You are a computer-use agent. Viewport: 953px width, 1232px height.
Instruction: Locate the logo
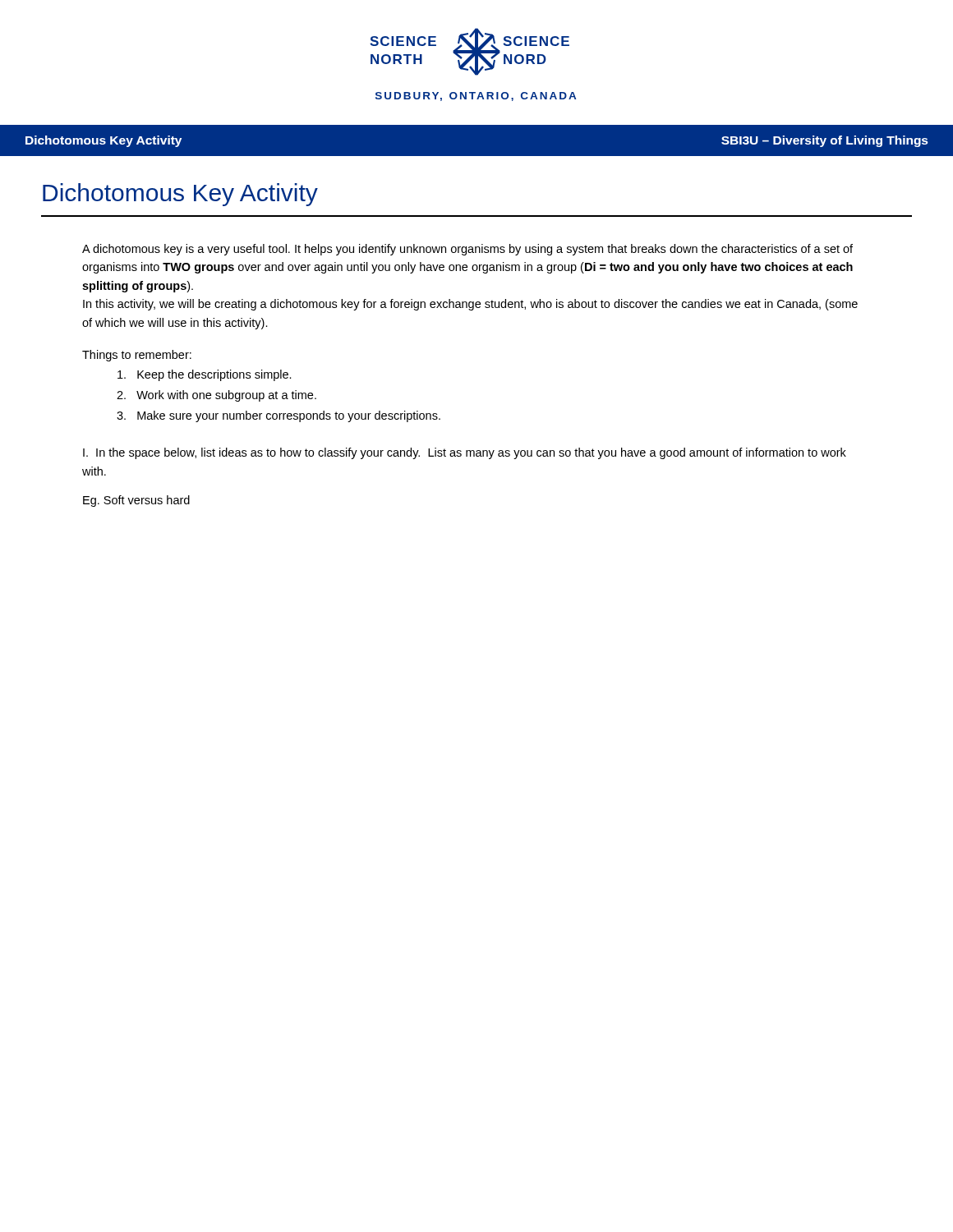tap(476, 55)
